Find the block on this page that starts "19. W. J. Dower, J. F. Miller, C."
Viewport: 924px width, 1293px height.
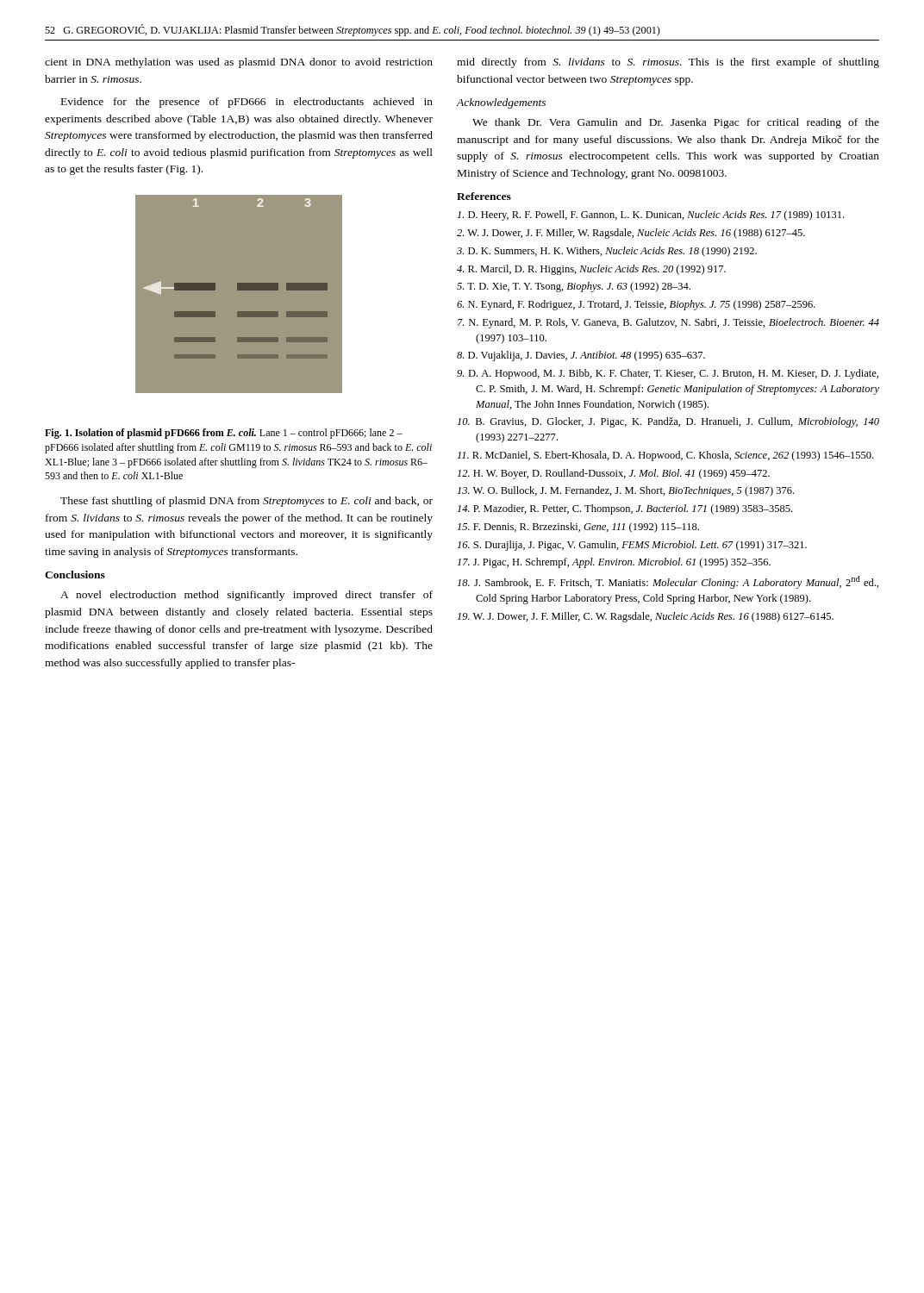tap(645, 616)
